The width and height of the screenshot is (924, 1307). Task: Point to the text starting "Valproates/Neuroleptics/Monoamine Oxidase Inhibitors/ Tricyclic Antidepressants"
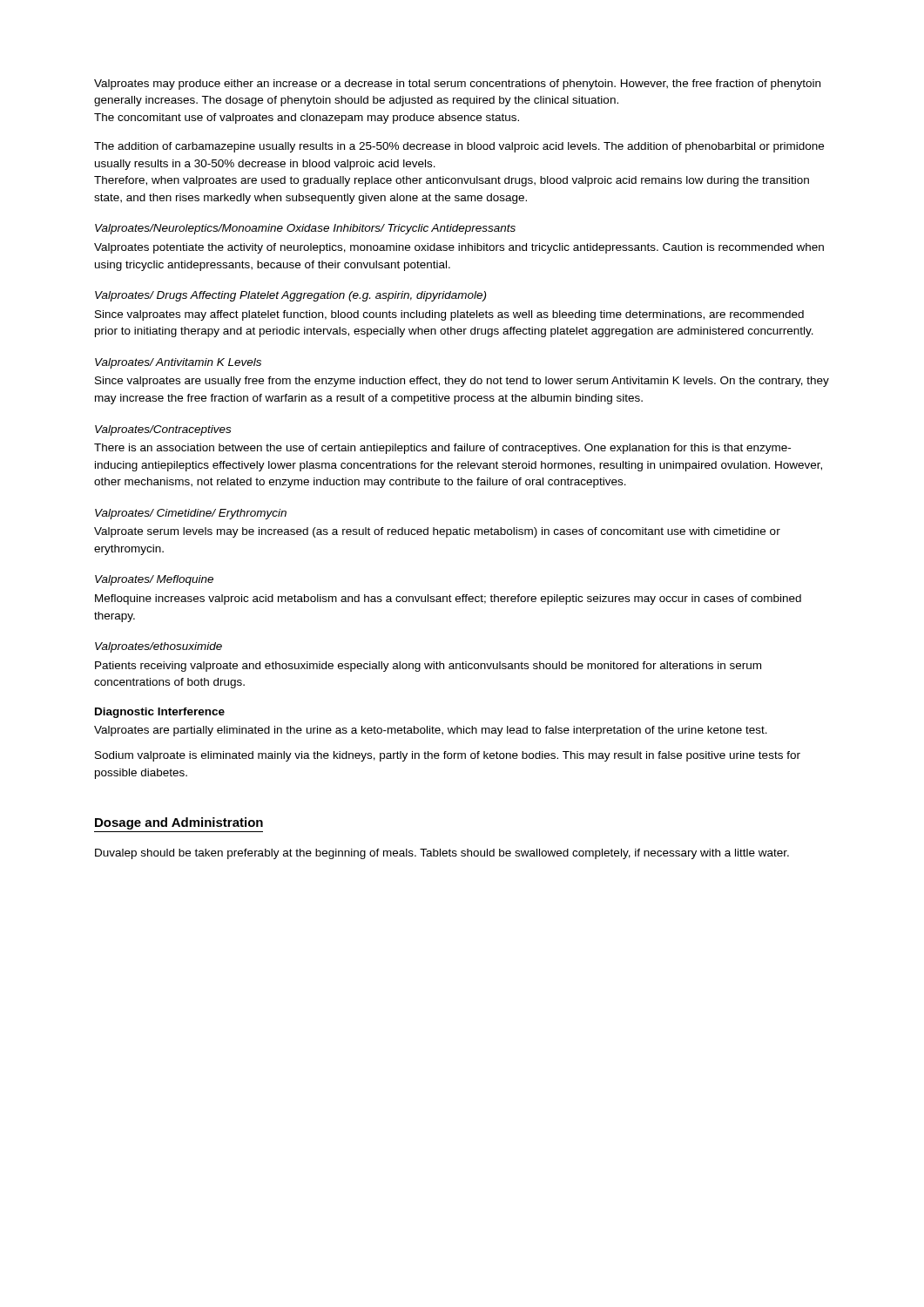click(x=305, y=228)
